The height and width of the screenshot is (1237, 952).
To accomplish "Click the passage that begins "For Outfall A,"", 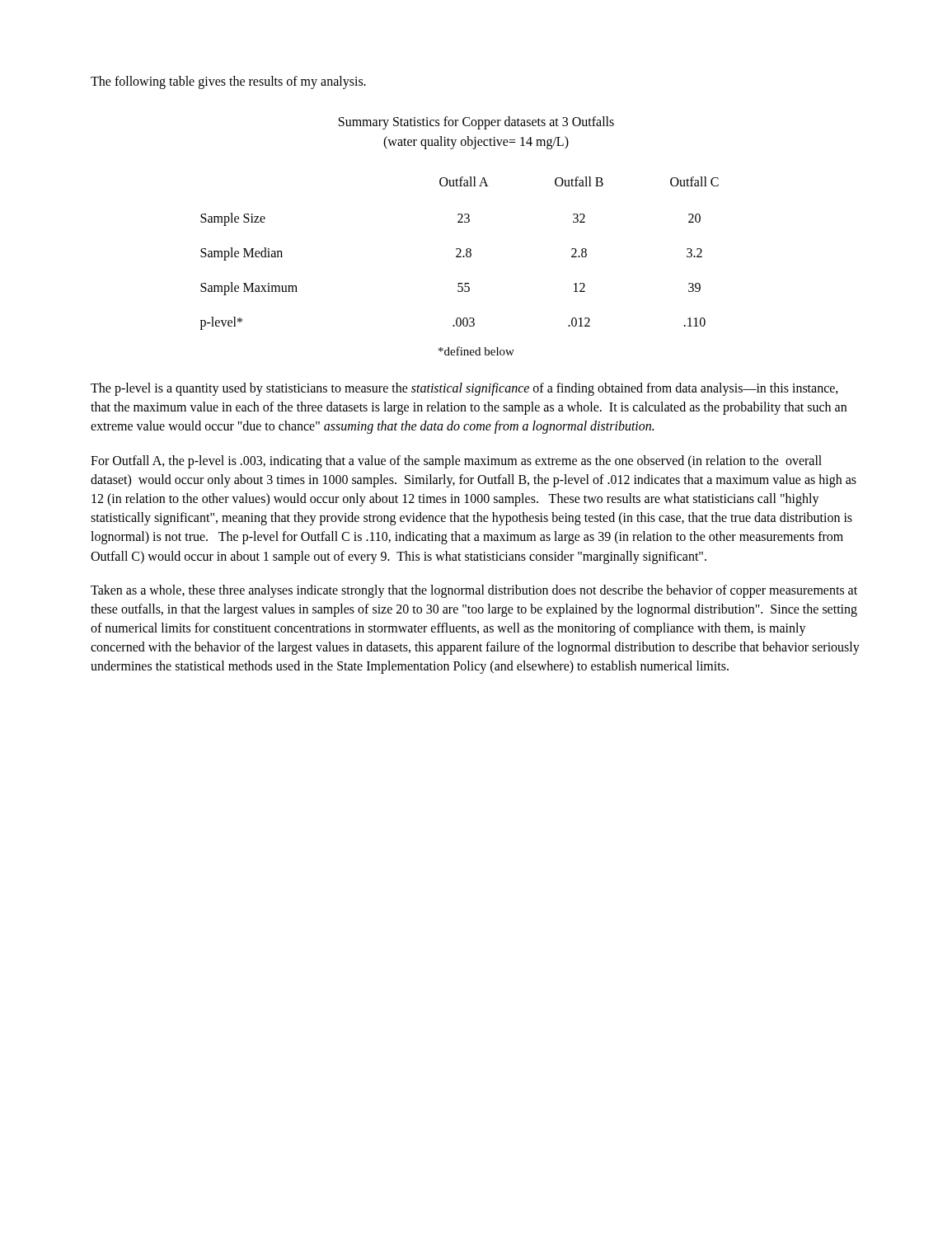I will pyautogui.click(x=474, y=508).
